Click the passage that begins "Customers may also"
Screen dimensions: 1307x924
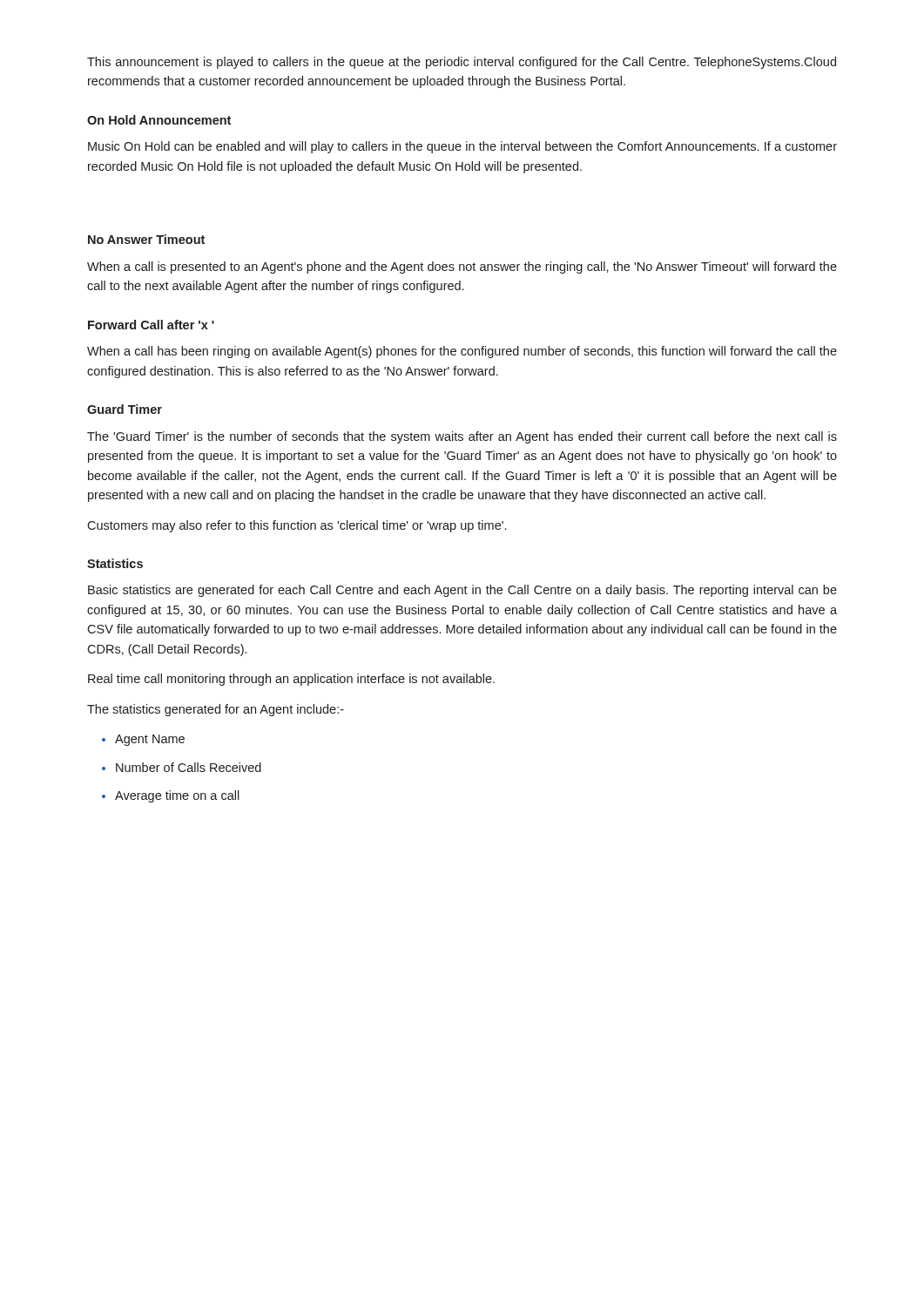(297, 525)
